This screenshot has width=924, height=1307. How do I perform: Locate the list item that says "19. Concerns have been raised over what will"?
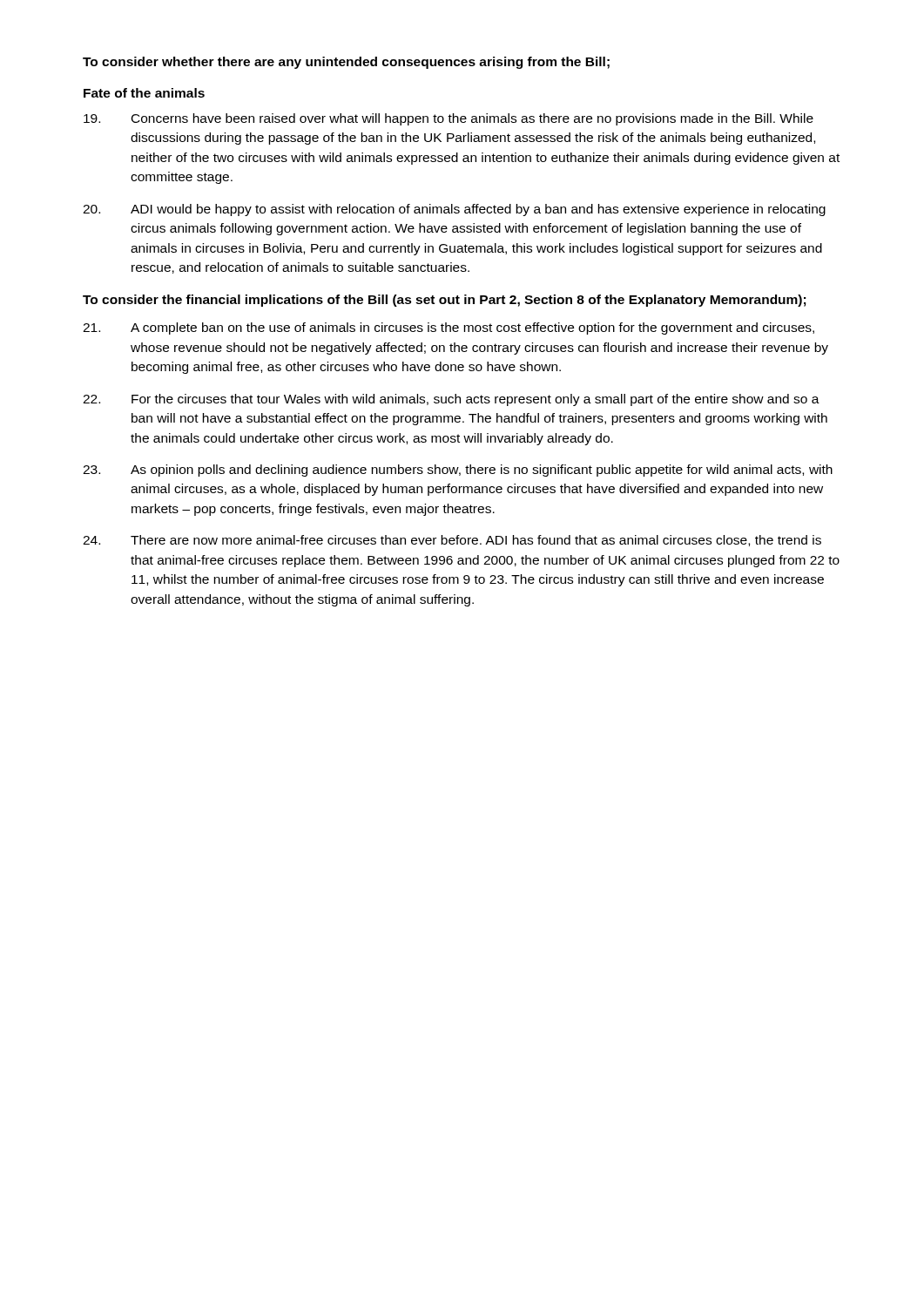pos(462,148)
